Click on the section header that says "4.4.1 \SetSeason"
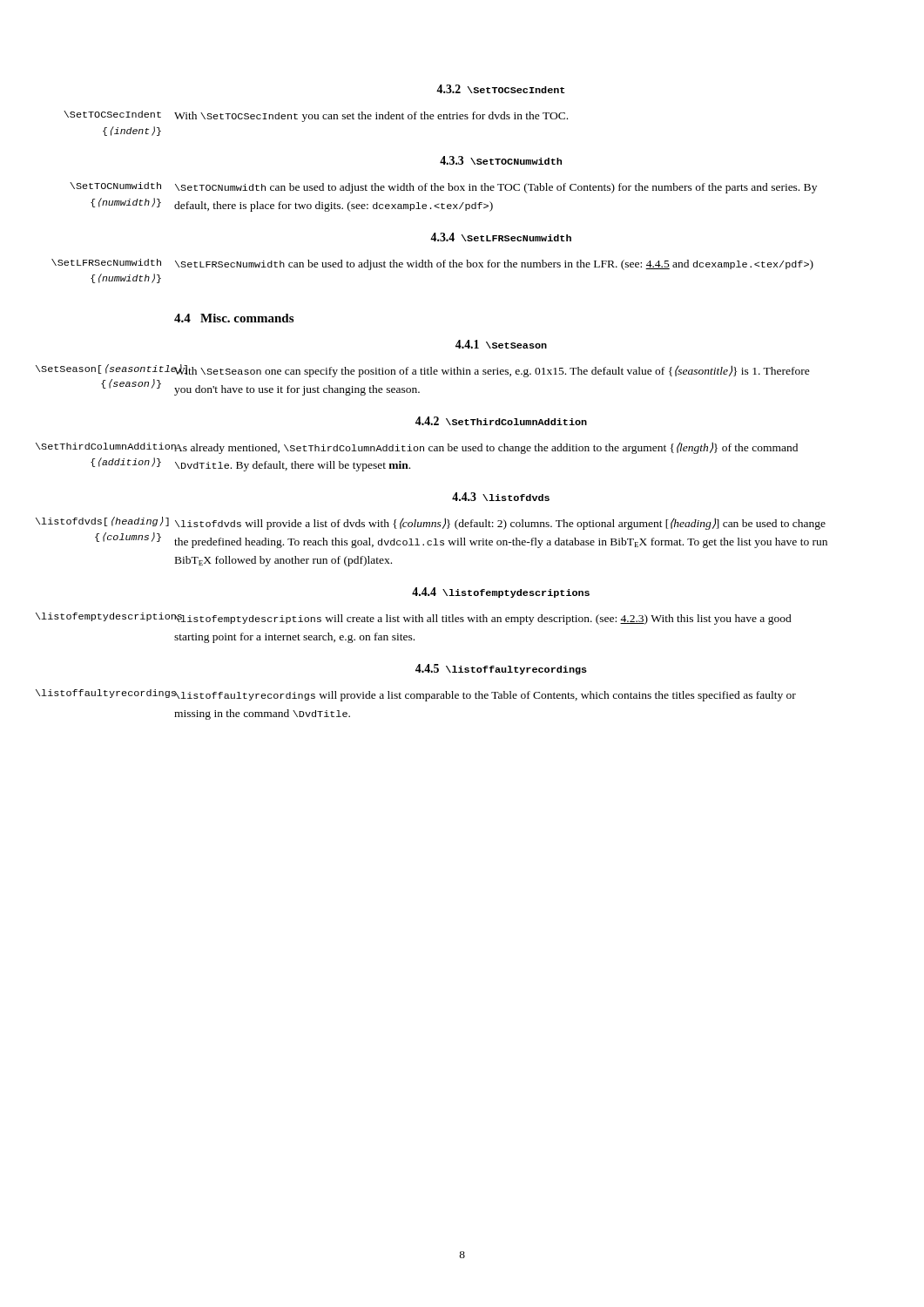The image size is (924, 1307). click(x=501, y=345)
